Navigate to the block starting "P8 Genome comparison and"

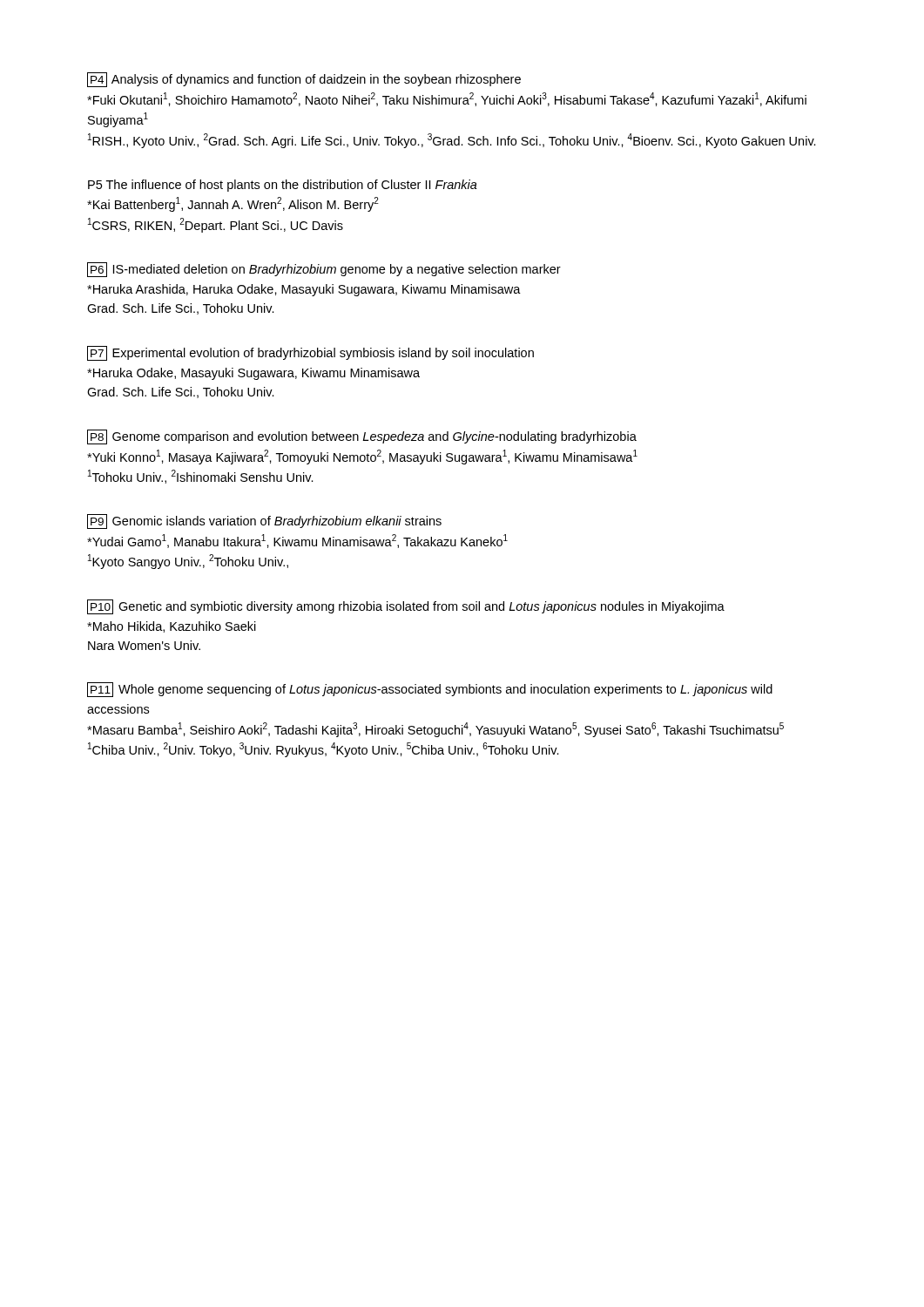(462, 457)
